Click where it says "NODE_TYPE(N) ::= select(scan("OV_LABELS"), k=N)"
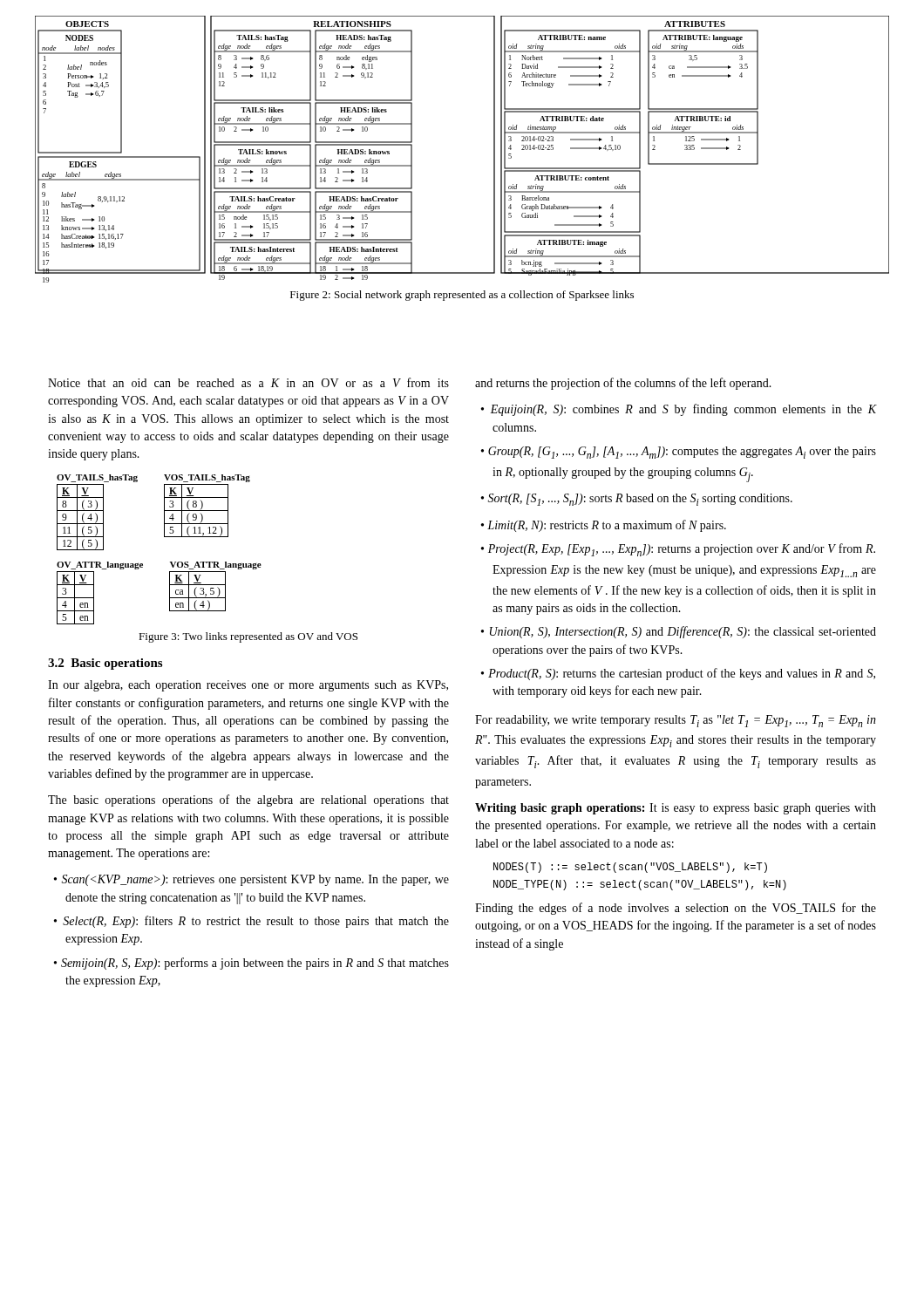Viewport: 924px width, 1308px height. pos(640,885)
